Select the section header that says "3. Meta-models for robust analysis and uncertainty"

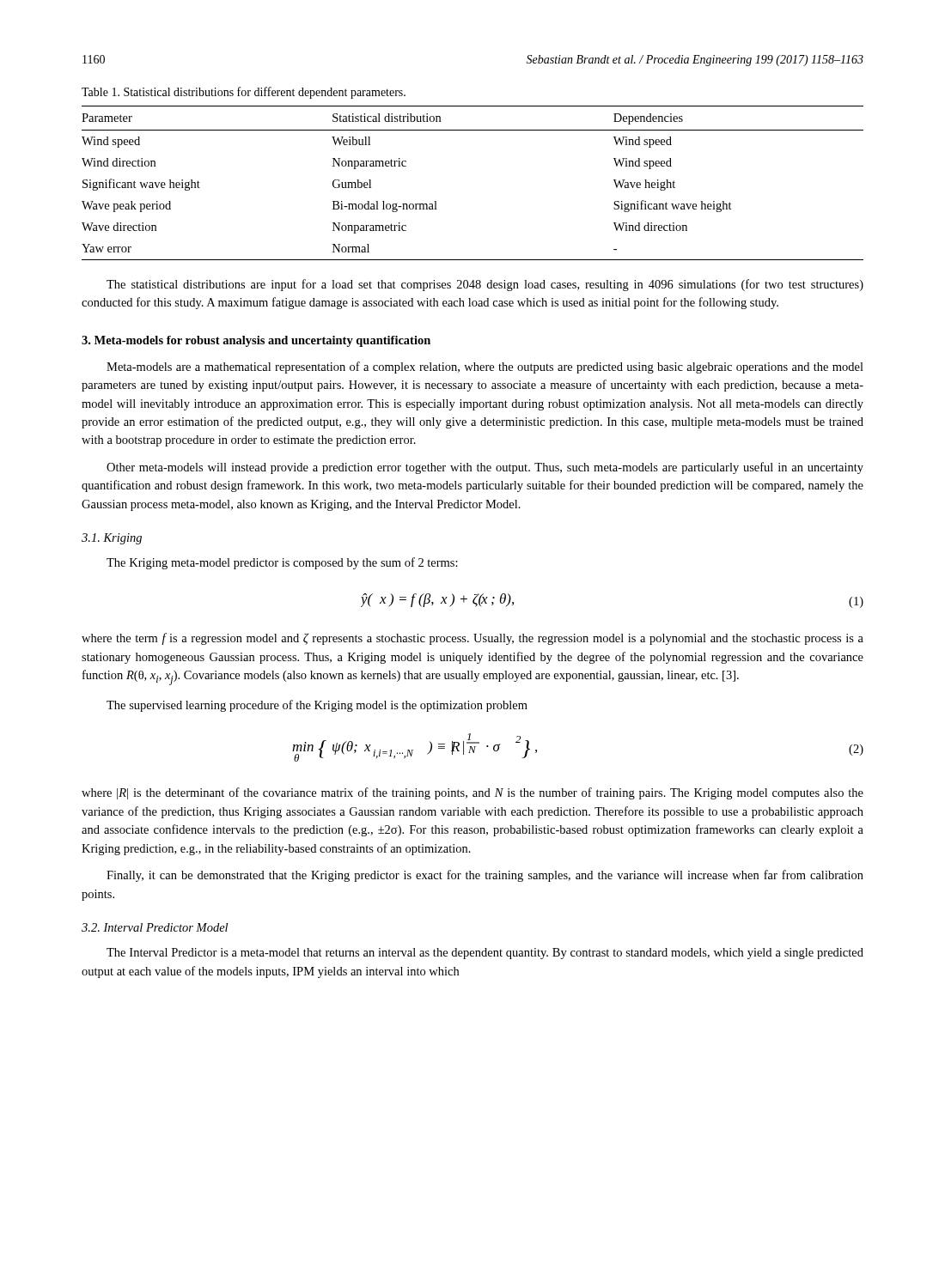[256, 340]
